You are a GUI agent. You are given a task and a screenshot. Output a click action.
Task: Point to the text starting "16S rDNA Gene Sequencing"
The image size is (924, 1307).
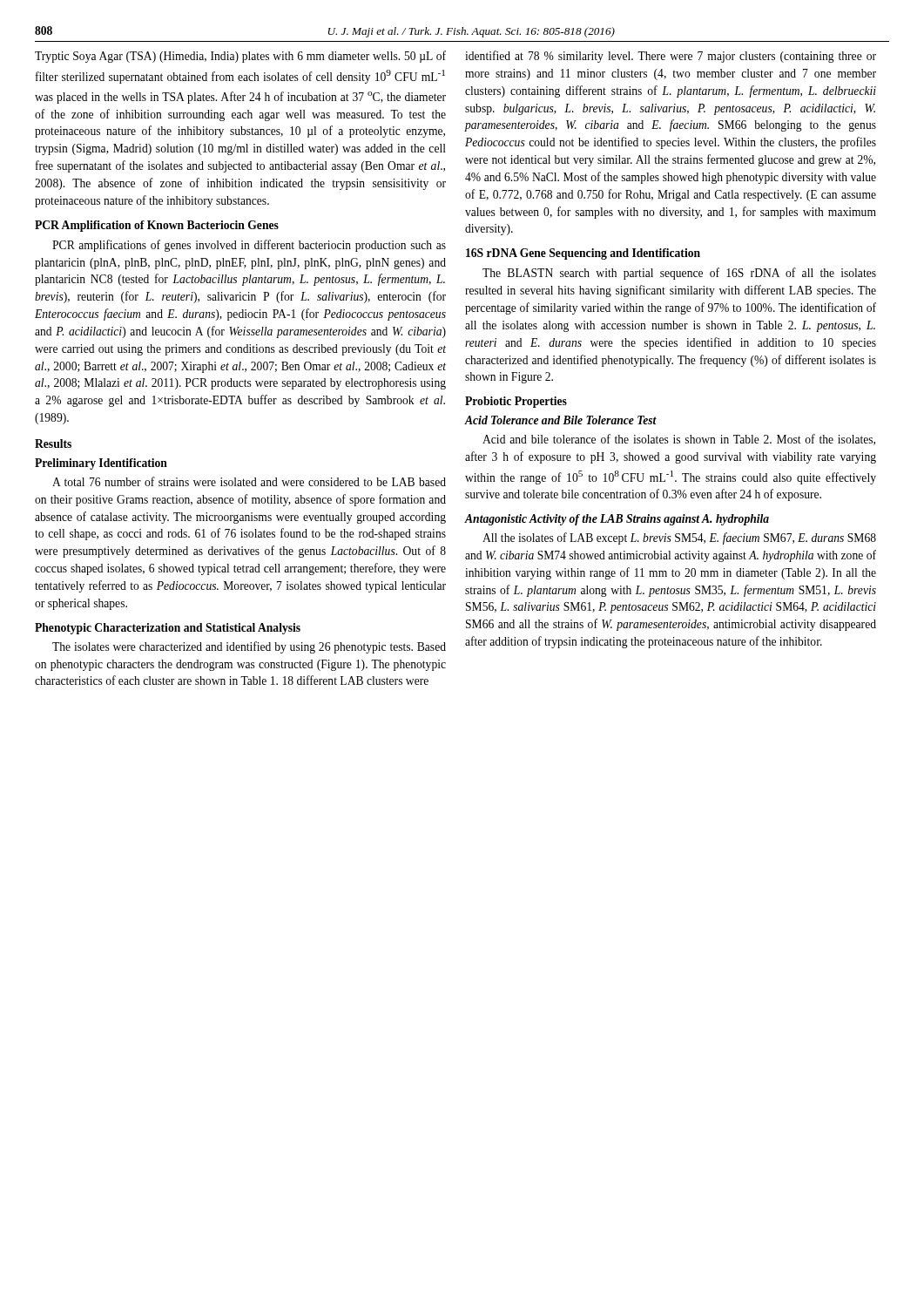(x=583, y=253)
